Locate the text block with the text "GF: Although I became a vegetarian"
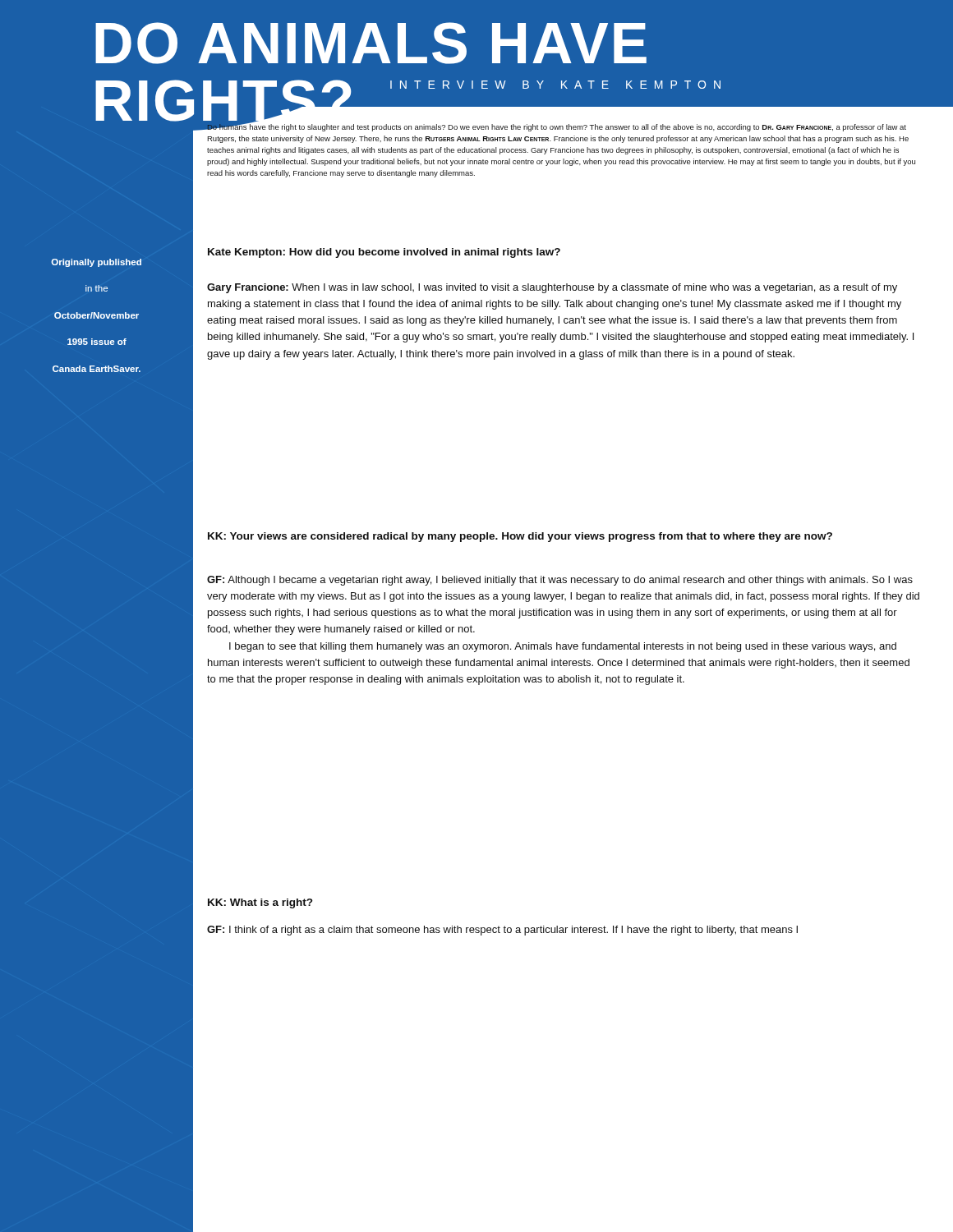The image size is (953, 1232). [560, 581]
